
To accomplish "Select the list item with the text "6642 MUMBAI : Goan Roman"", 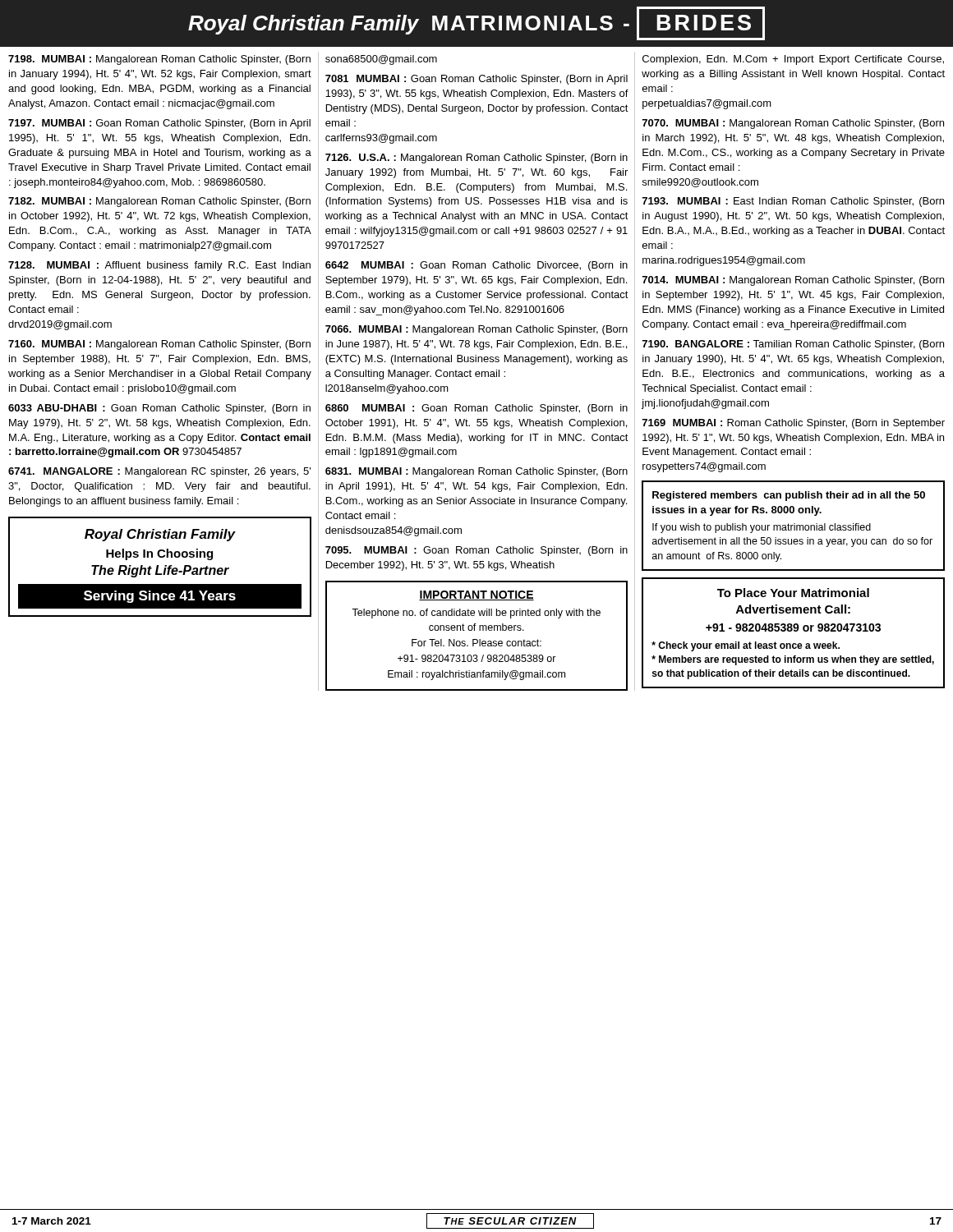I will [476, 288].
